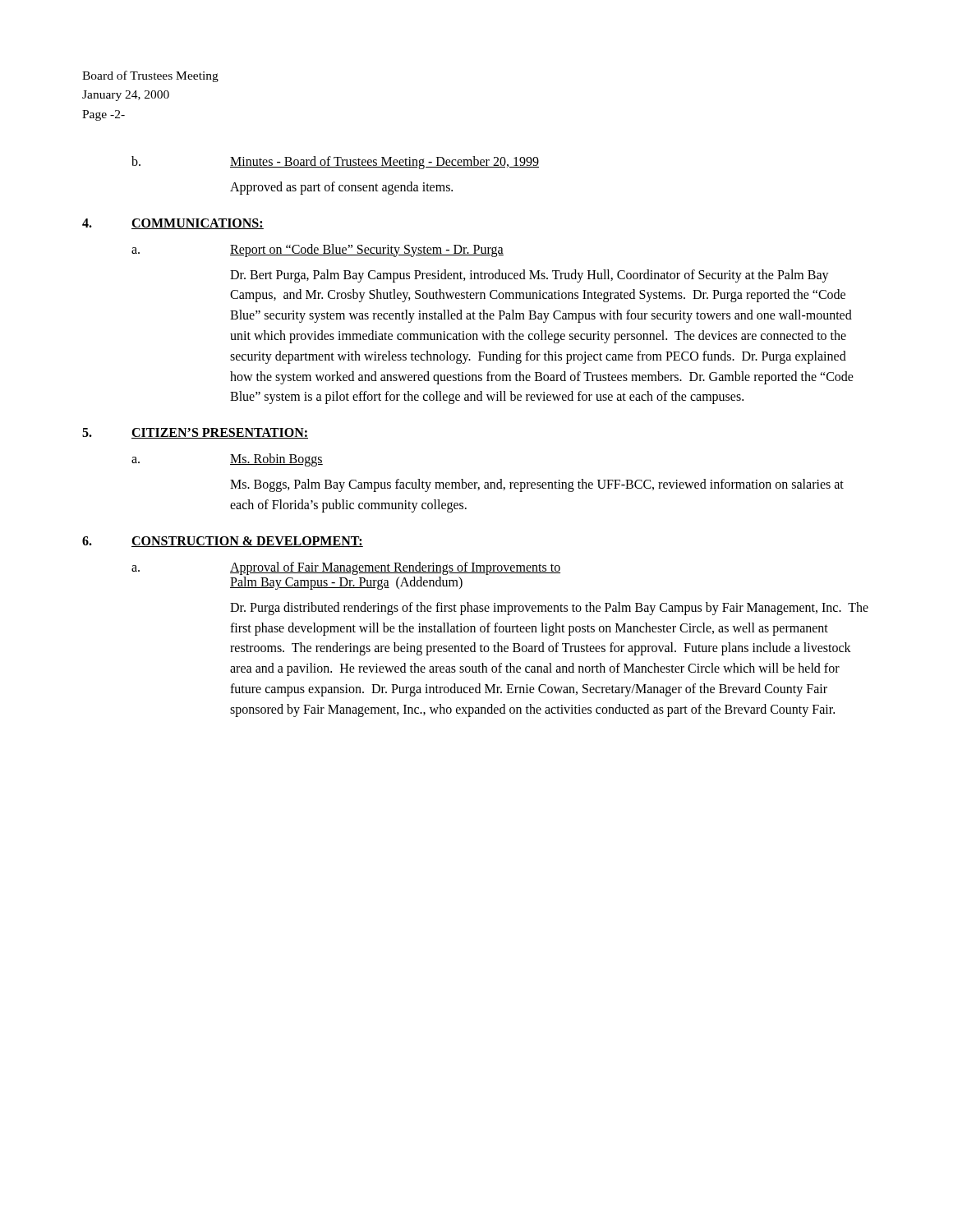Locate the text "Approved as part of consent agenda items."
This screenshot has width=953, height=1232.
pyautogui.click(x=342, y=187)
